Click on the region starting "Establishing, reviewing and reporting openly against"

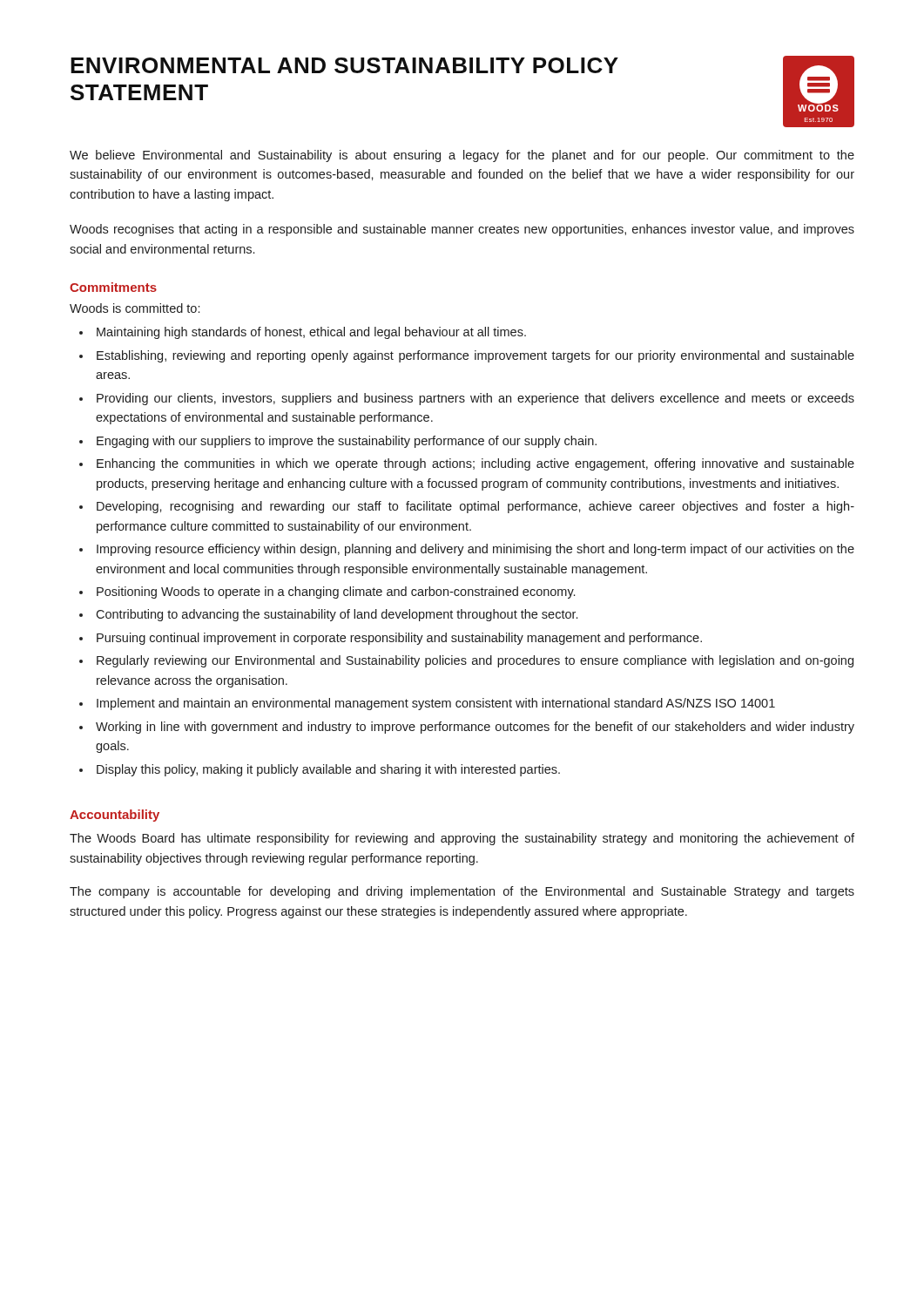point(475,365)
